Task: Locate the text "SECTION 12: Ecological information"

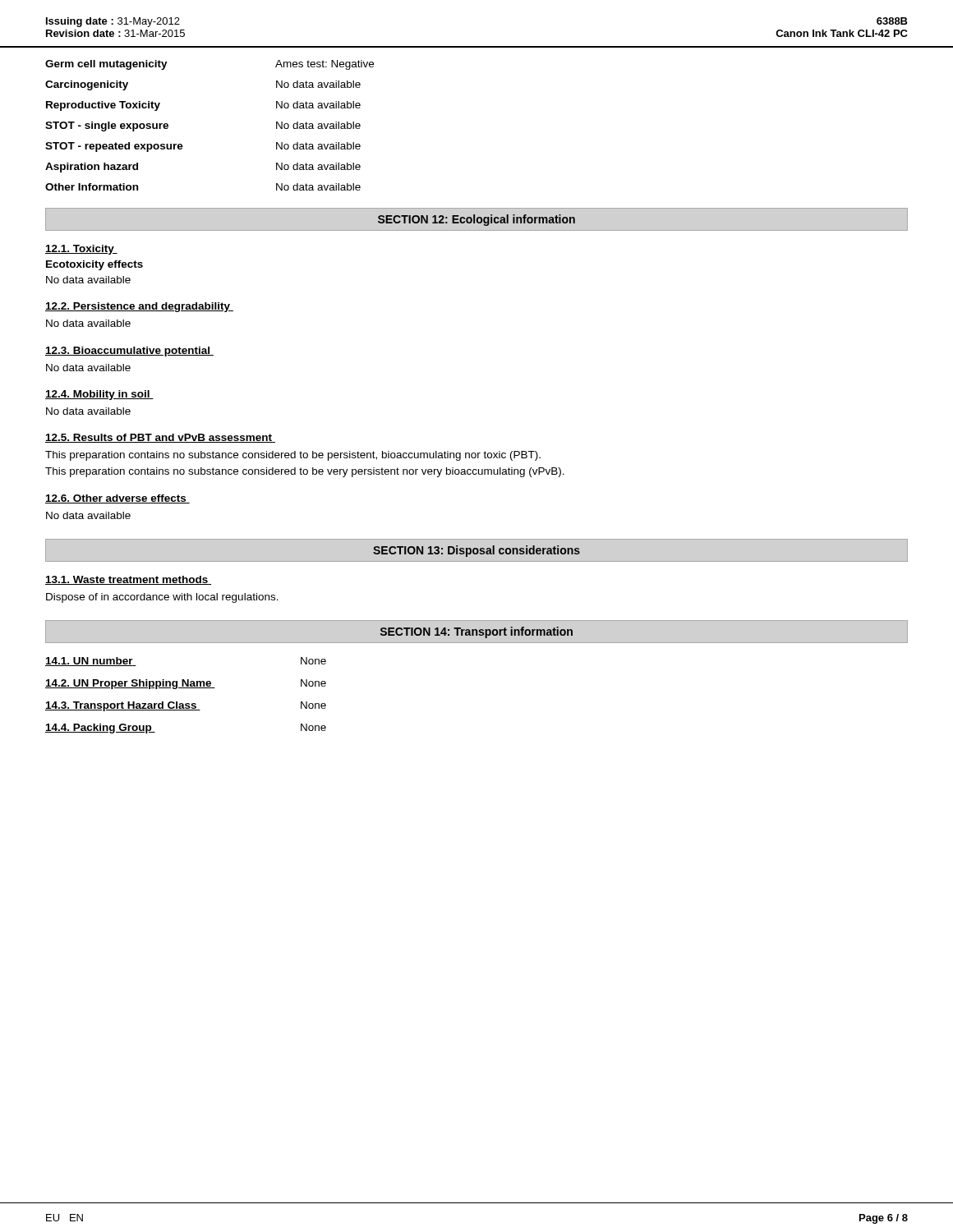Action: pos(476,219)
